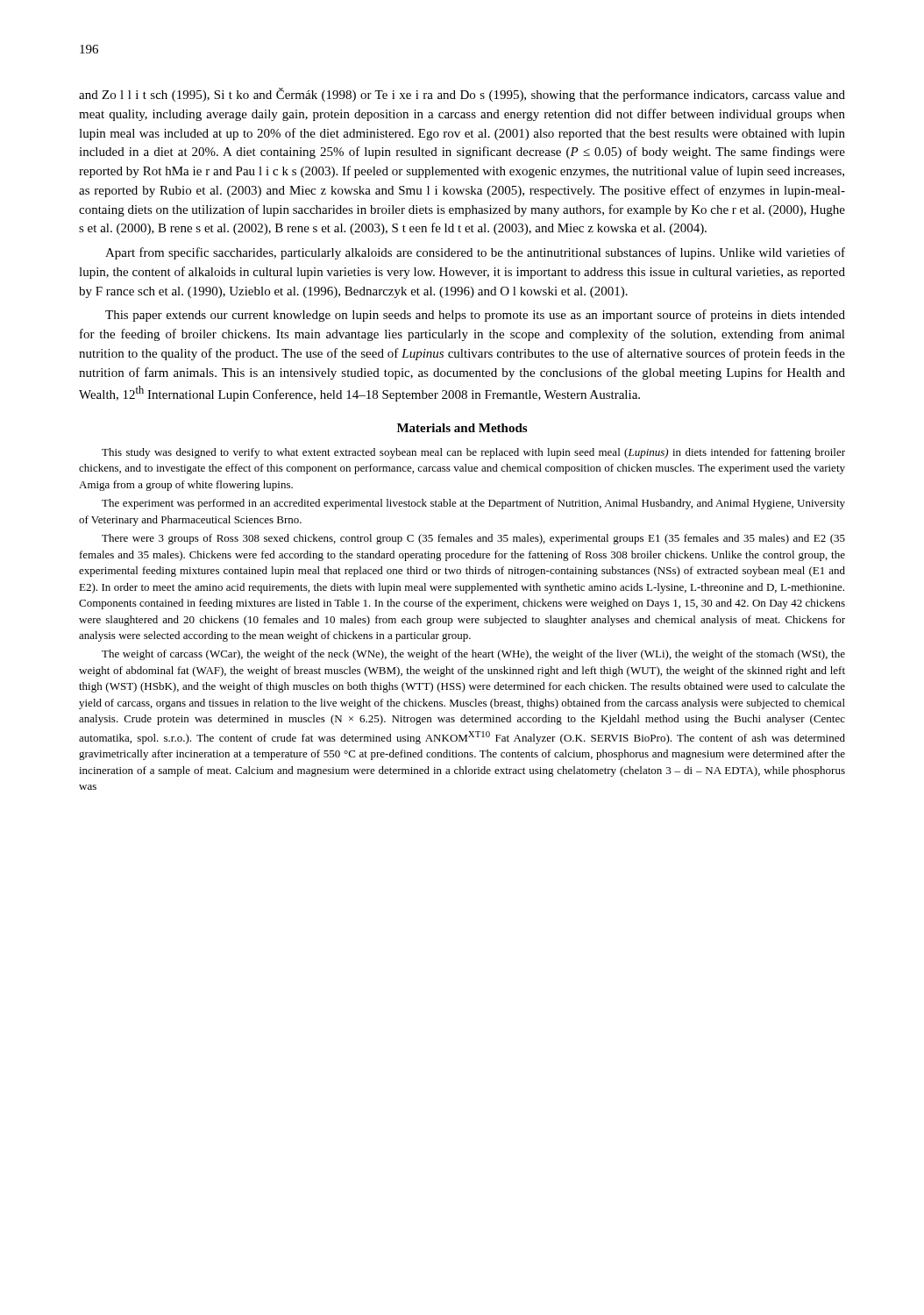Select the text starting "This study was designed to verify"

pyautogui.click(x=462, y=469)
